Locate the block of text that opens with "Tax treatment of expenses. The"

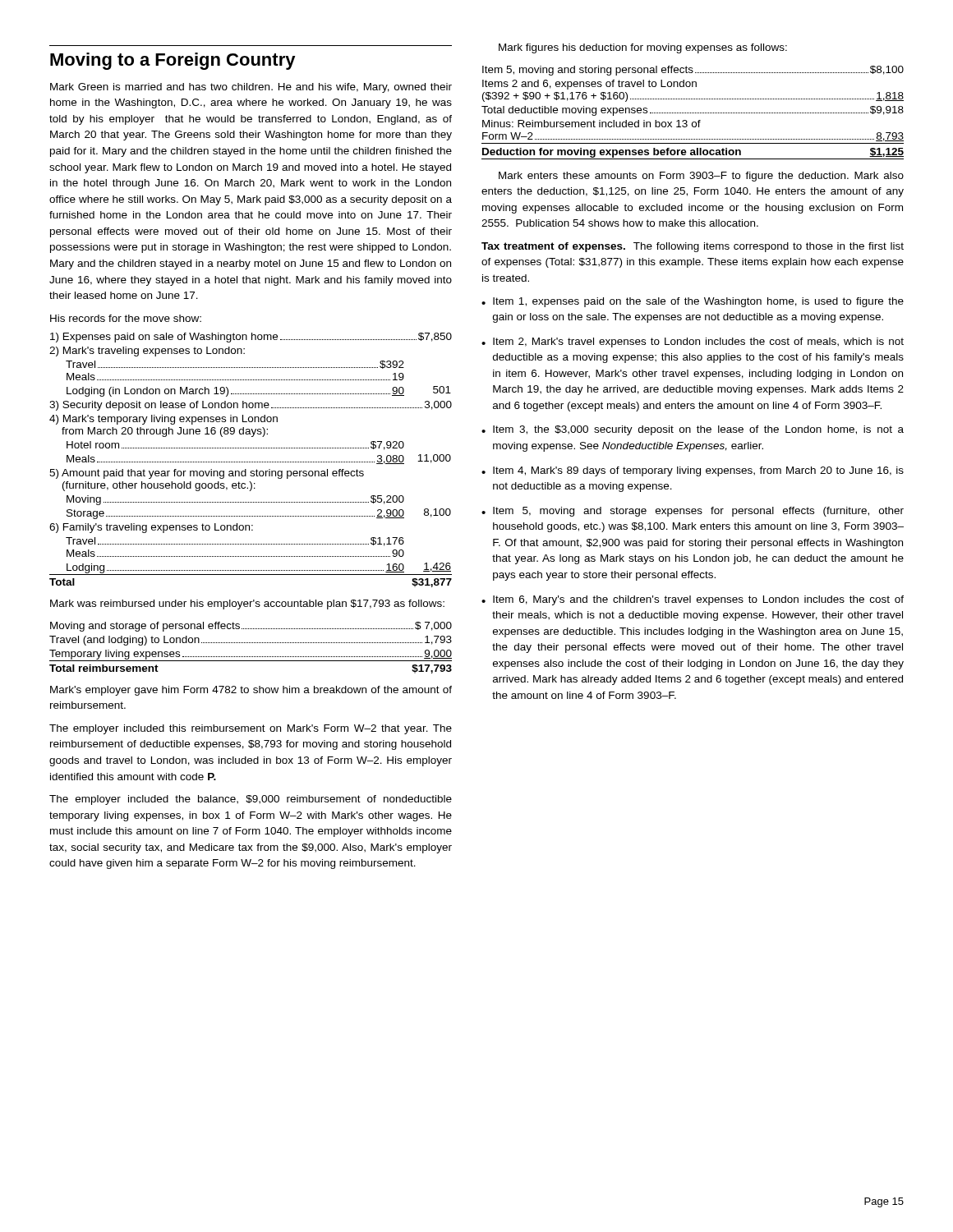coord(693,262)
